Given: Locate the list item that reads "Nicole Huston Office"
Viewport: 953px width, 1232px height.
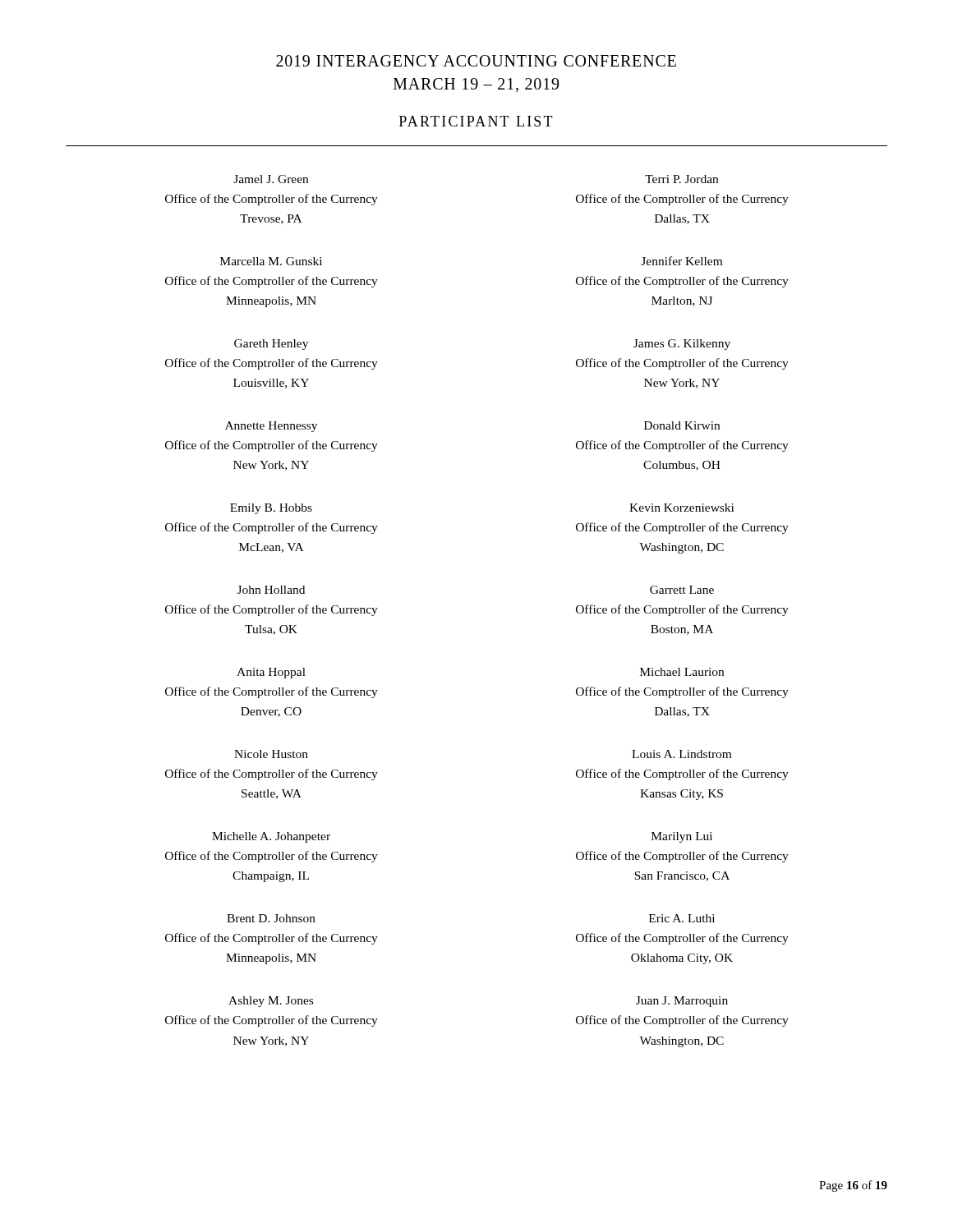Looking at the screenshot, I should [271, 774].
